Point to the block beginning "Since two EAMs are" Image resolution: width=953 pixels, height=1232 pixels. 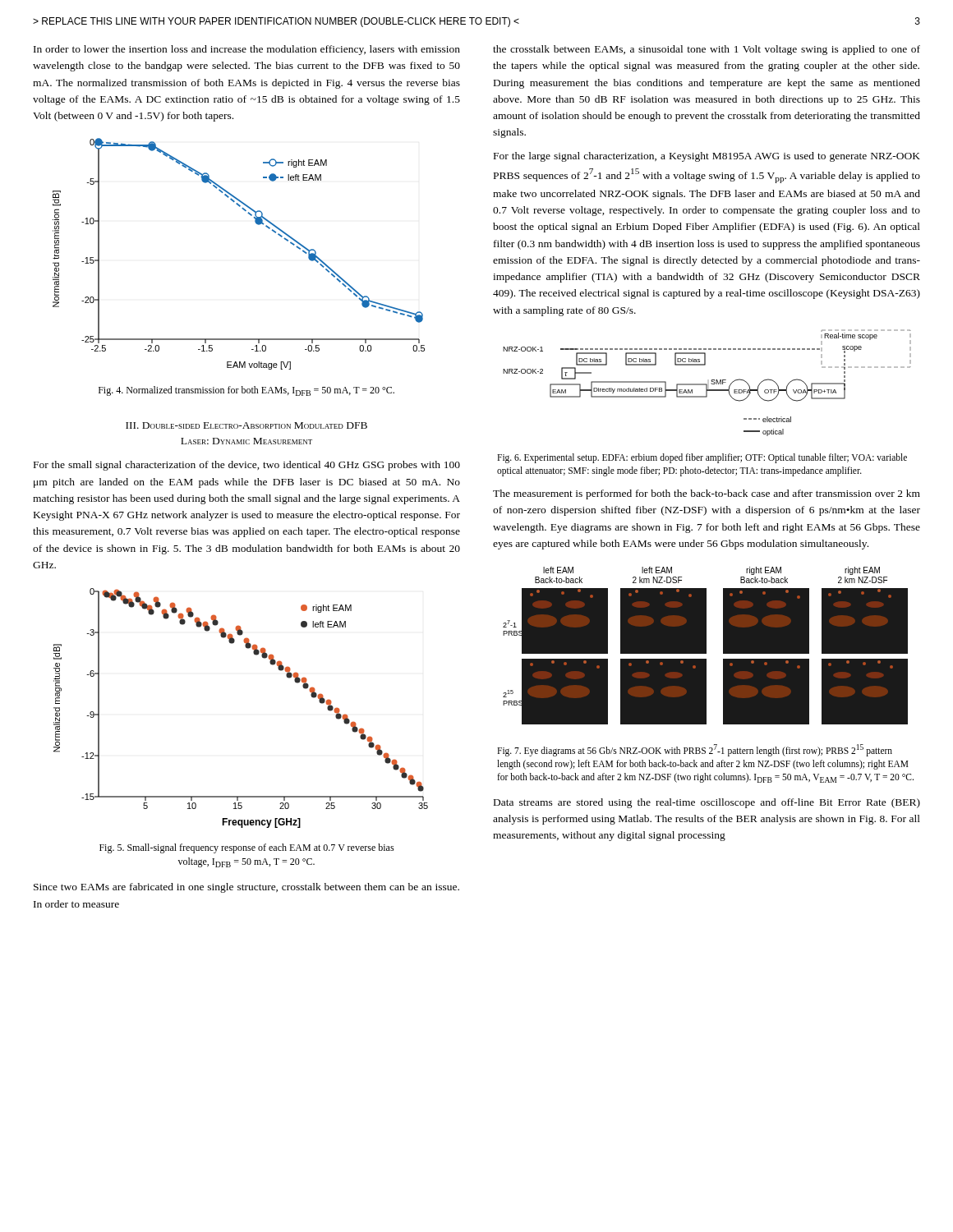(246, 895)
